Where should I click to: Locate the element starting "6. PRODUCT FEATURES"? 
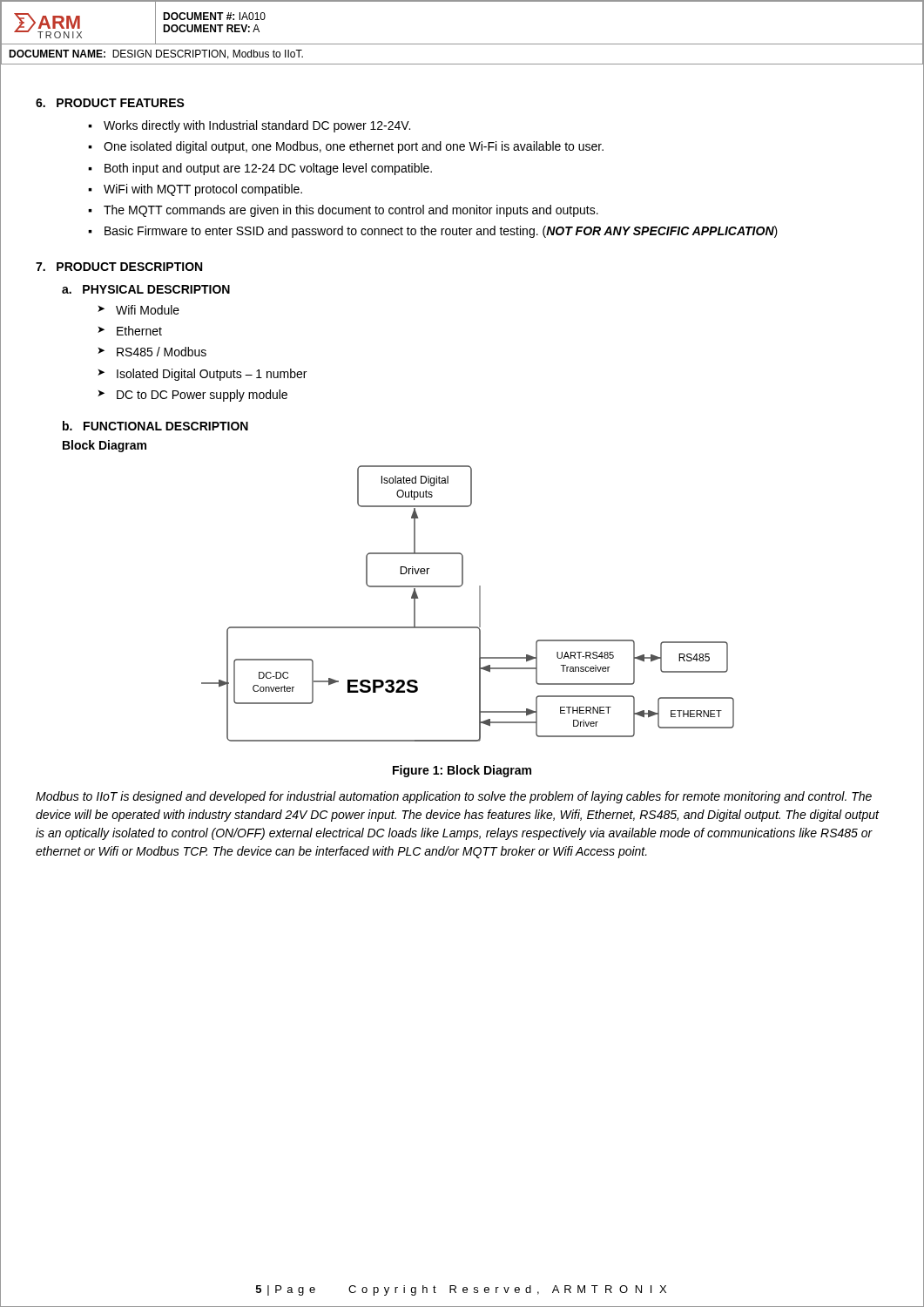(110, 103)
